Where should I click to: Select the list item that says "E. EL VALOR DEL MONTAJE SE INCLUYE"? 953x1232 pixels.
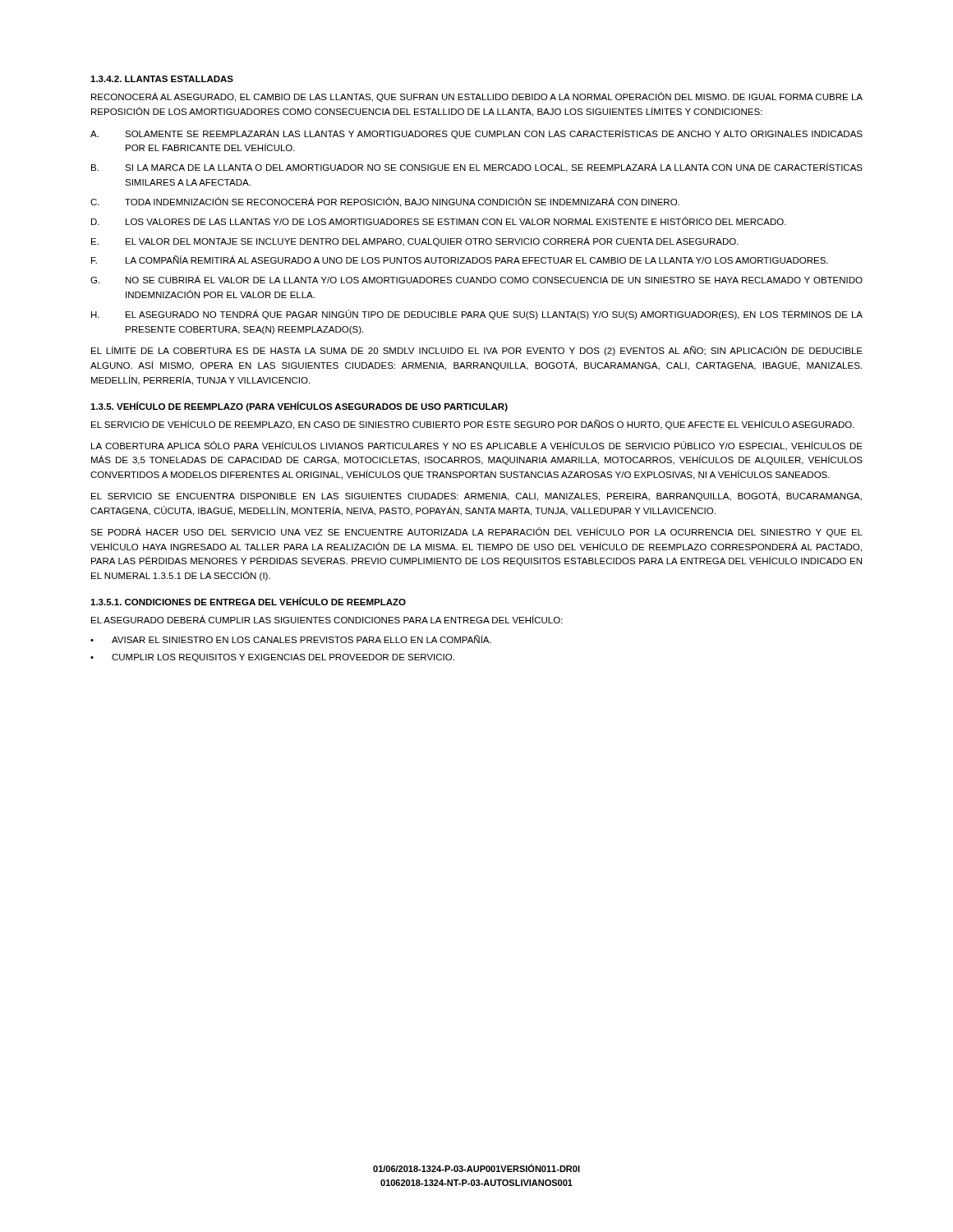pos(476,242)
